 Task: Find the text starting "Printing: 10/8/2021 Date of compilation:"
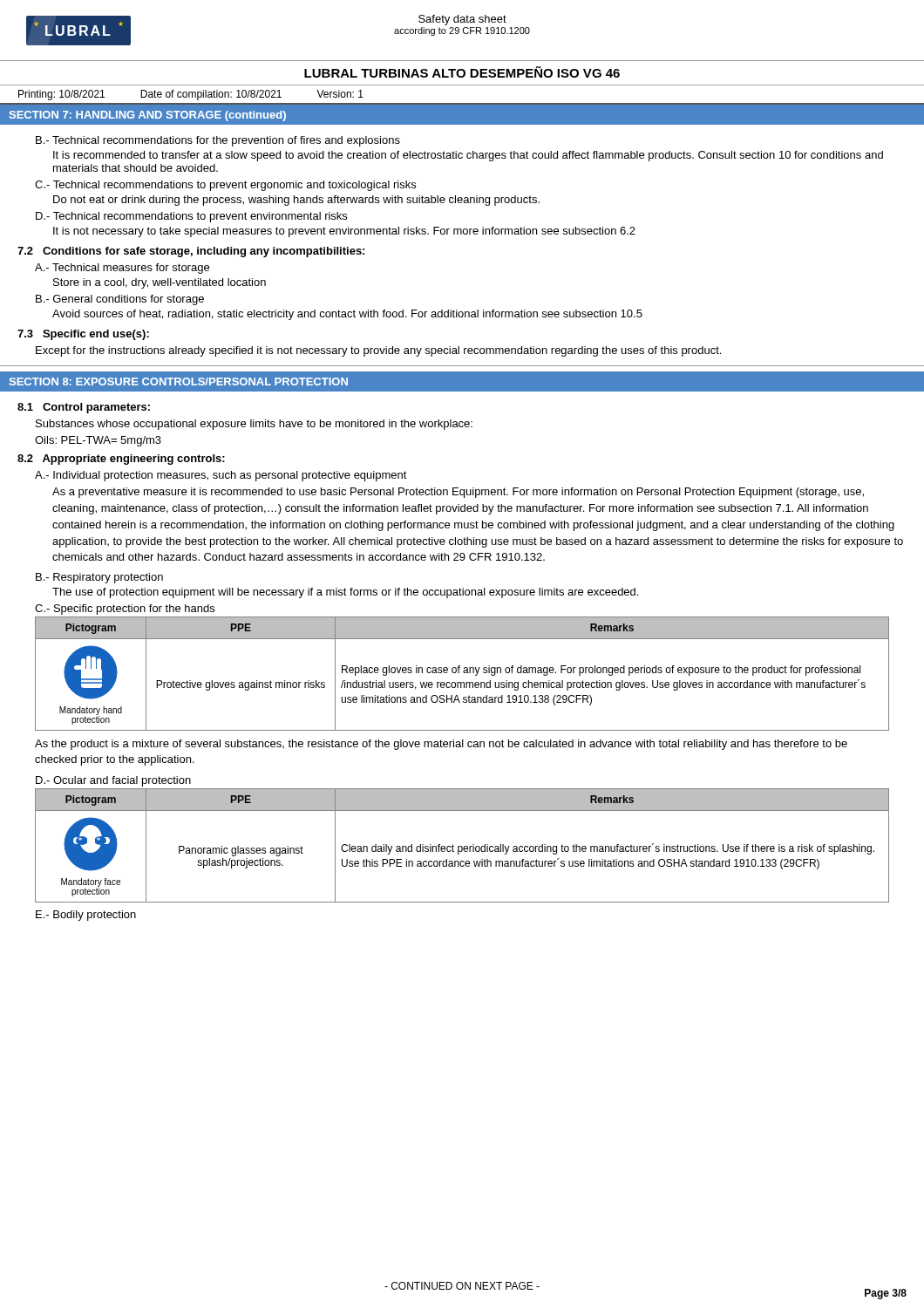pyautogui.click(x=190, y=94)
